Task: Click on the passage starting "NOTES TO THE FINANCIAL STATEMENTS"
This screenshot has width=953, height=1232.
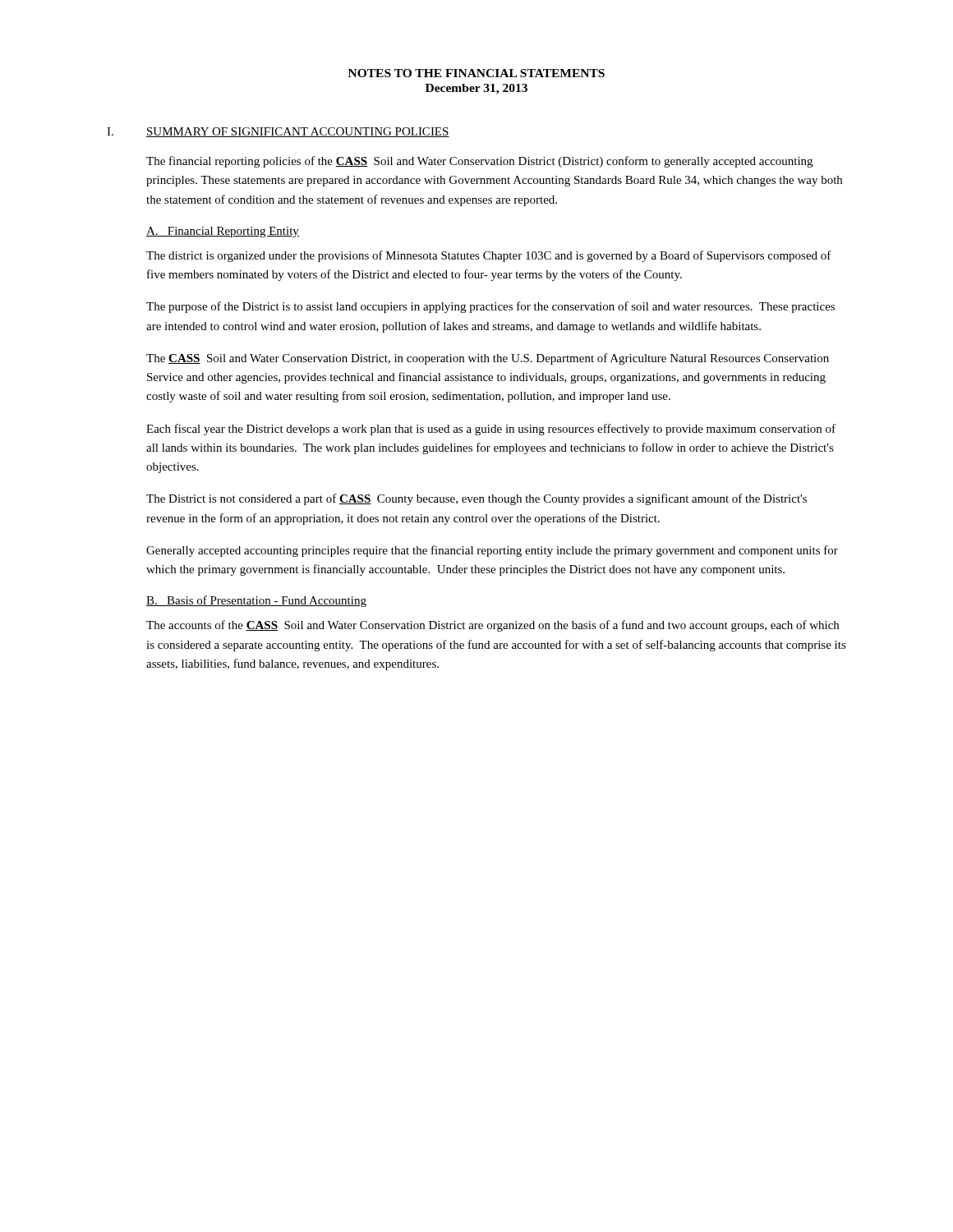Action: coord(476,80)
